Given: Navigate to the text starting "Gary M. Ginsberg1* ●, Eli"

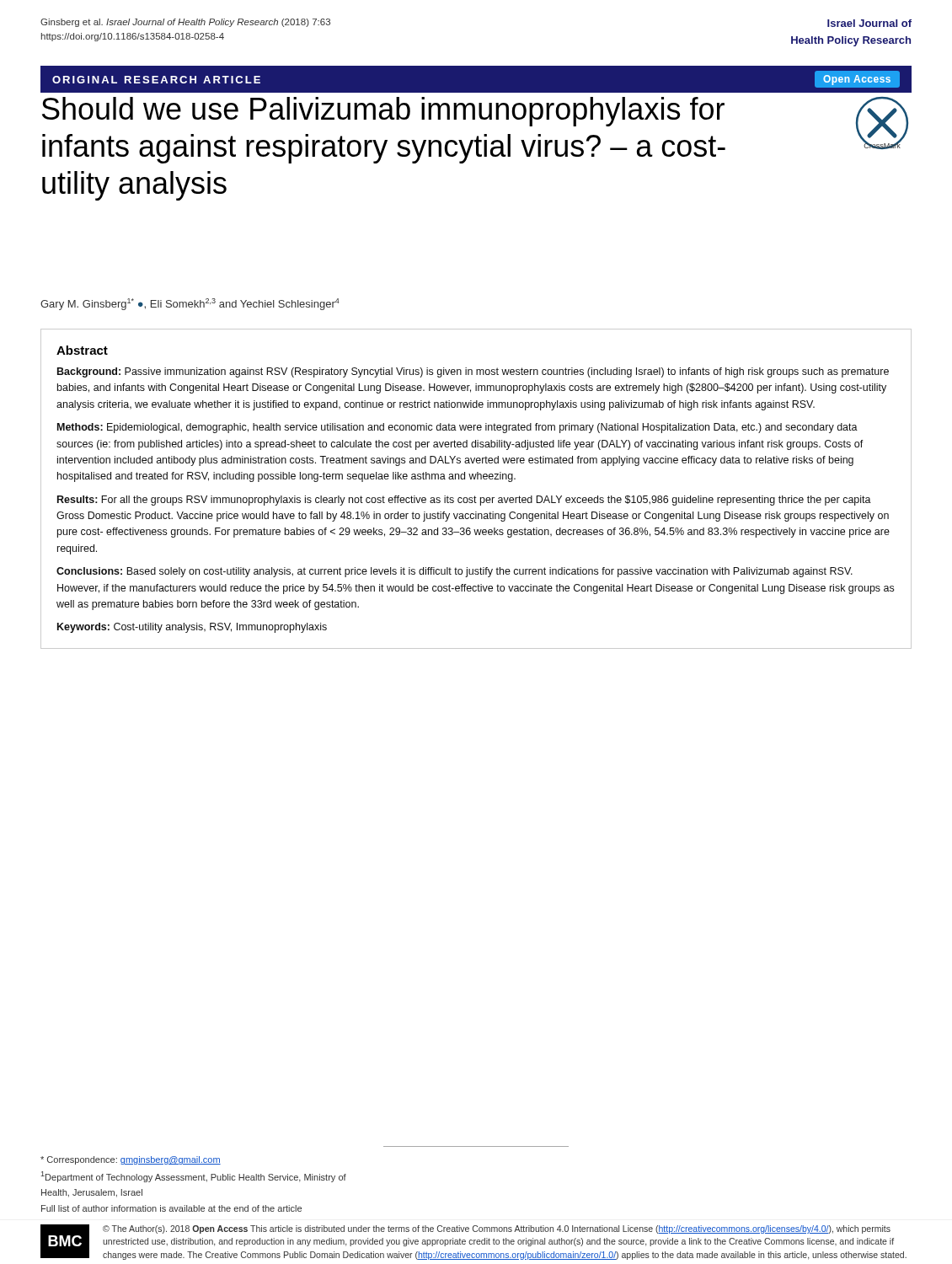Looking at the screenshot, I should coord(190,304).
